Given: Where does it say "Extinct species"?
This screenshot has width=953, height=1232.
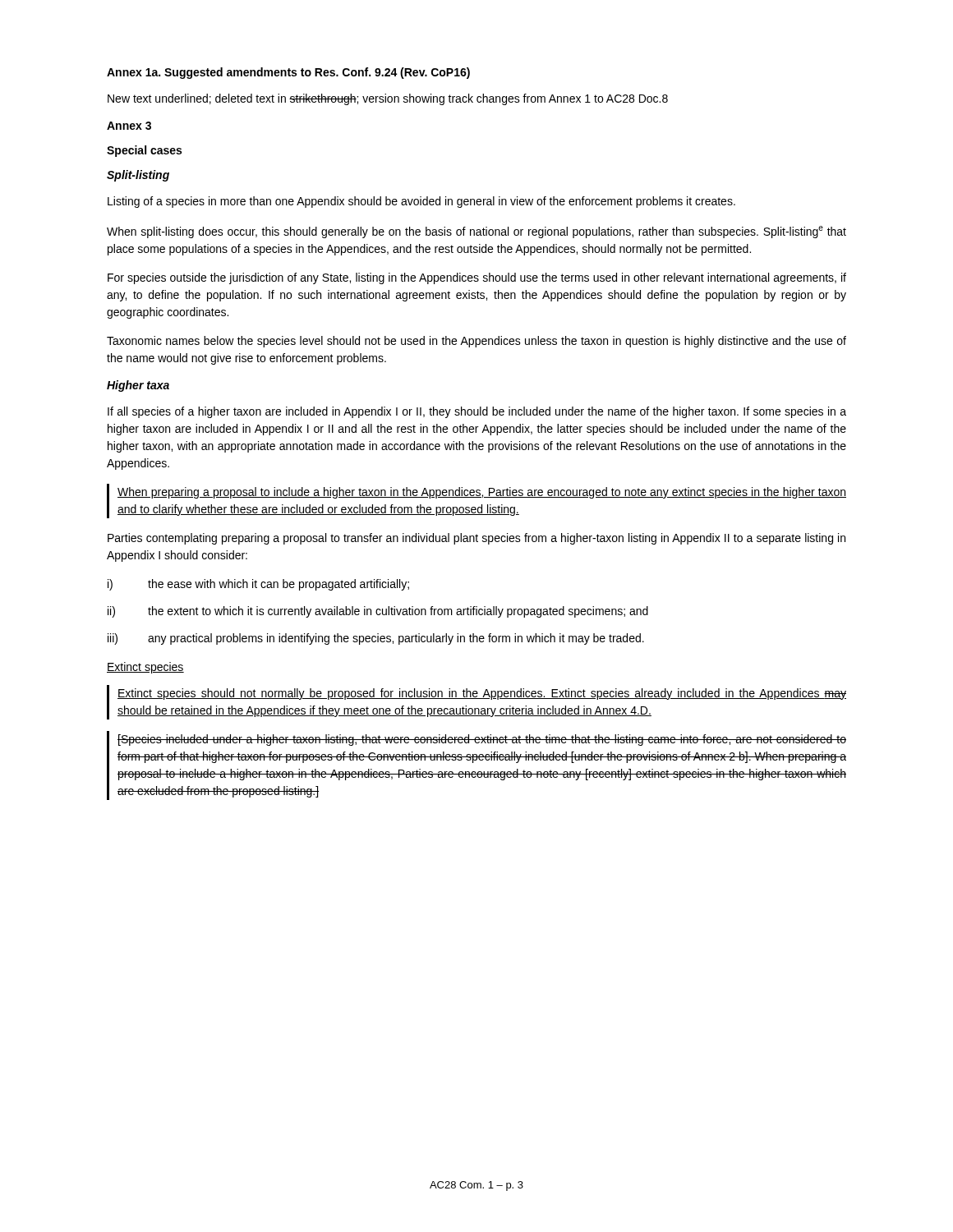Looking at the screenshot, I should (145, 667).
